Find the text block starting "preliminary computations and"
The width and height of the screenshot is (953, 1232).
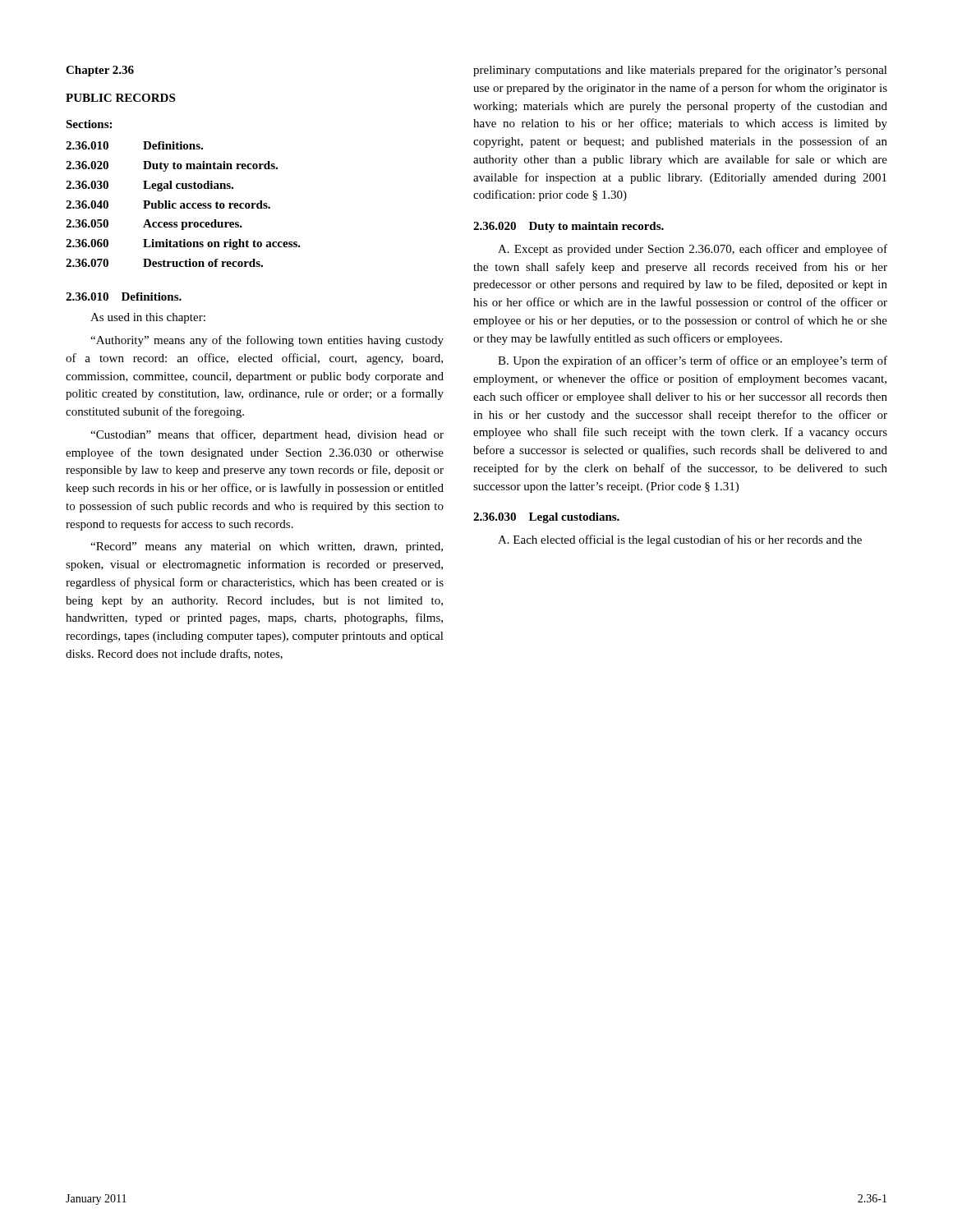tap(680, 133)
